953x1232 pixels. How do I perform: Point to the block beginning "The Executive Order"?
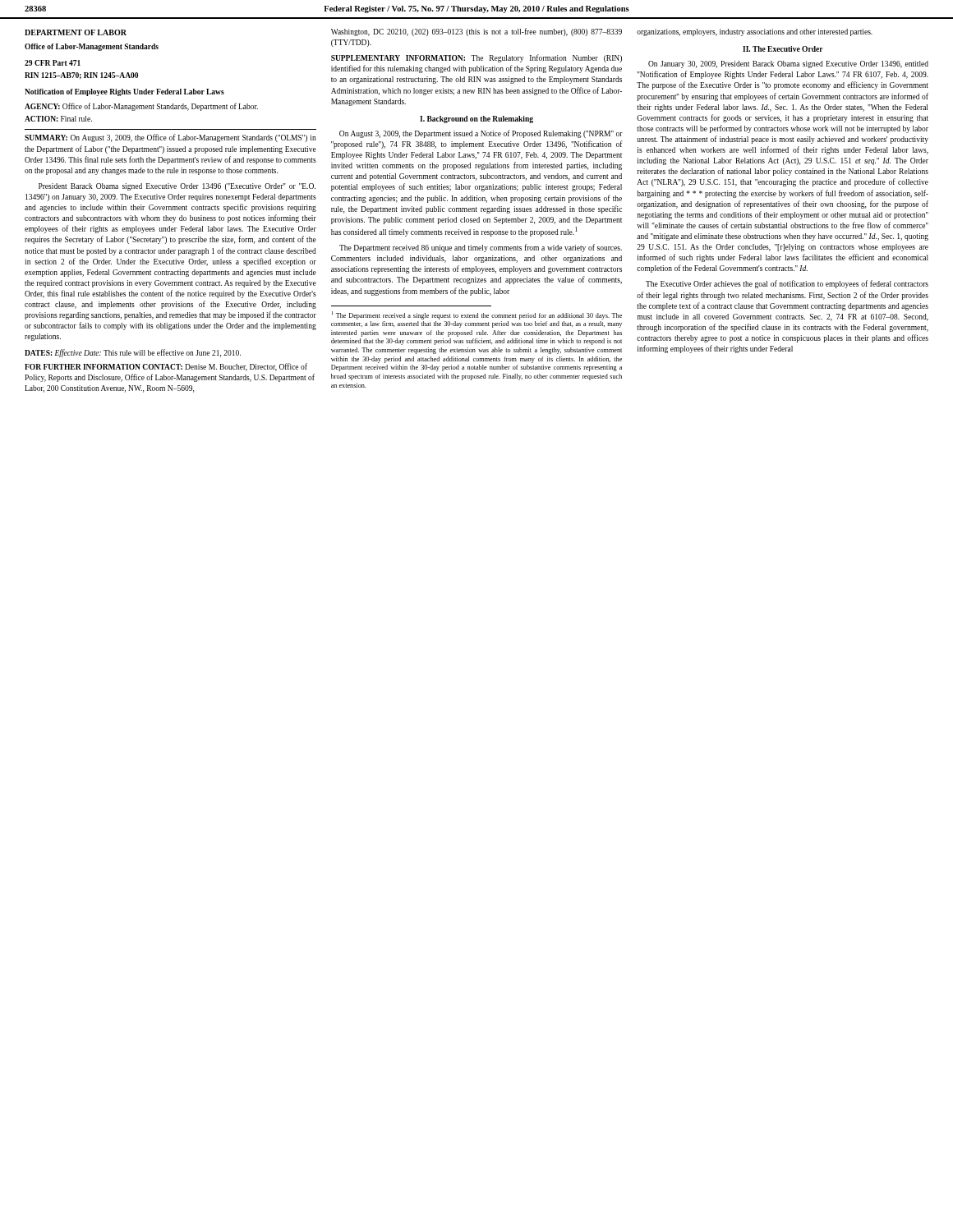[x=783, y=317]
